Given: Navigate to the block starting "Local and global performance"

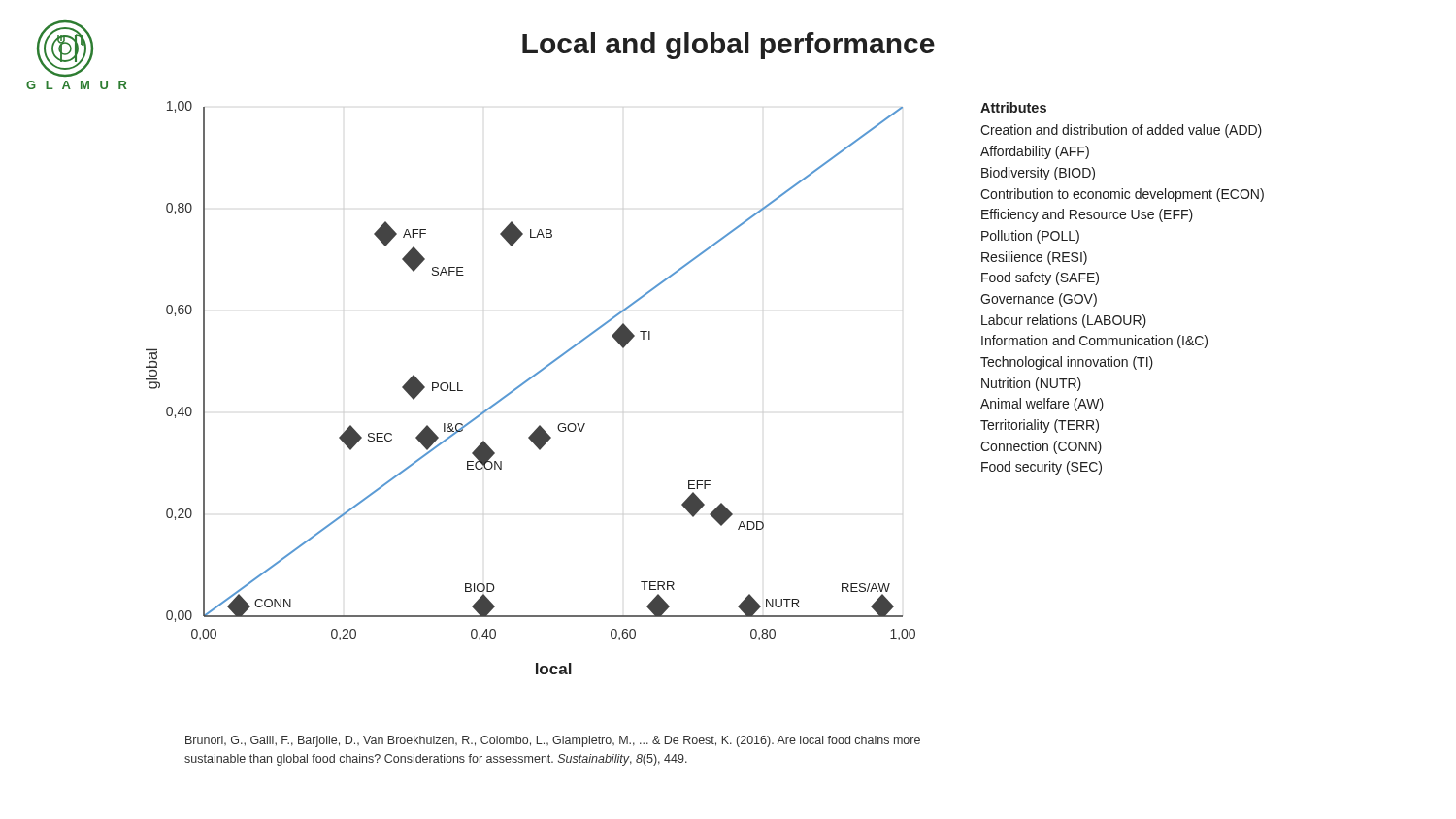Looking at the screenshot, I should click(x=728, y=43).
